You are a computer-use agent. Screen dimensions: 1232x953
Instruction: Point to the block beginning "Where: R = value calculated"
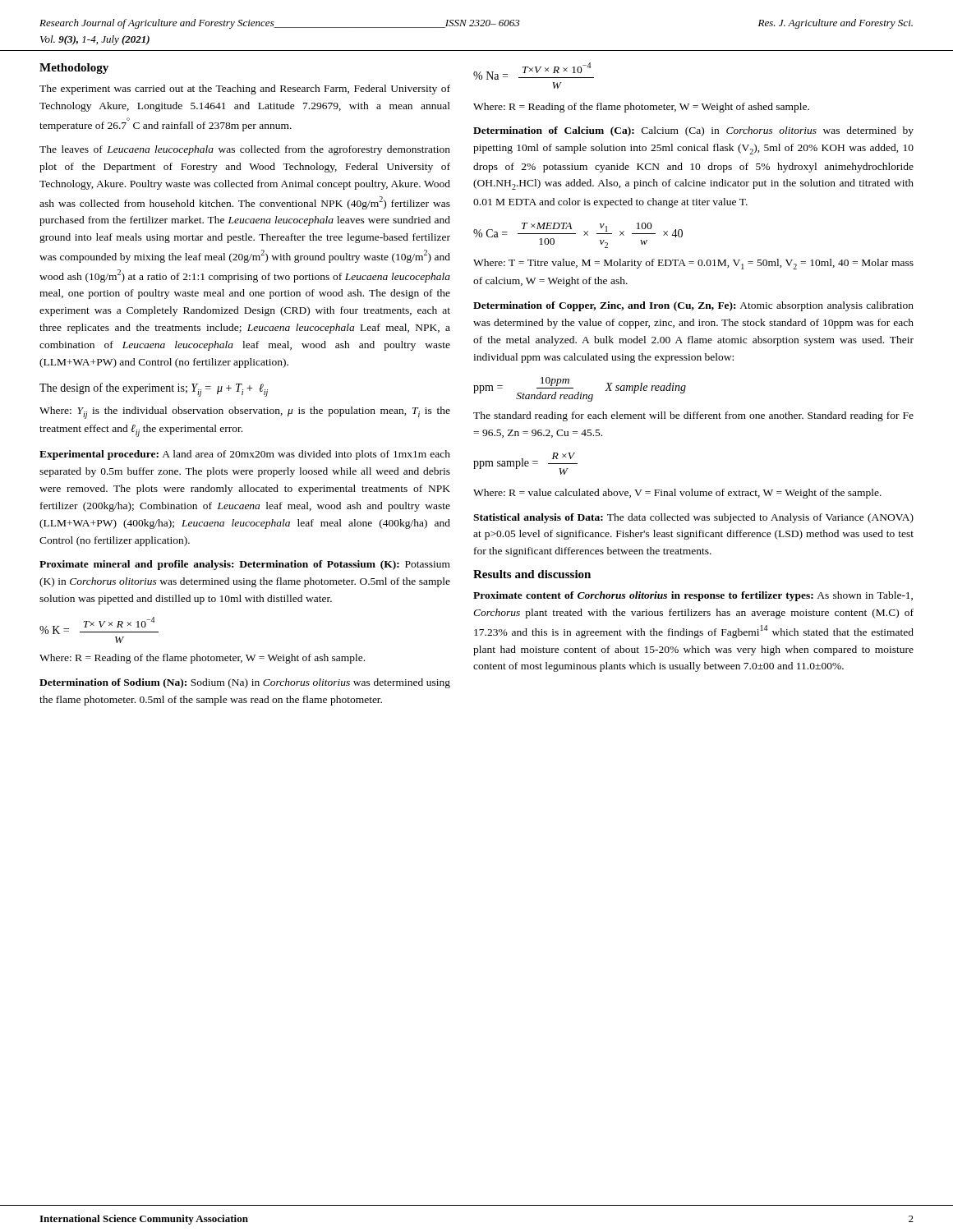pyautogui.click(x=693, y=522)
